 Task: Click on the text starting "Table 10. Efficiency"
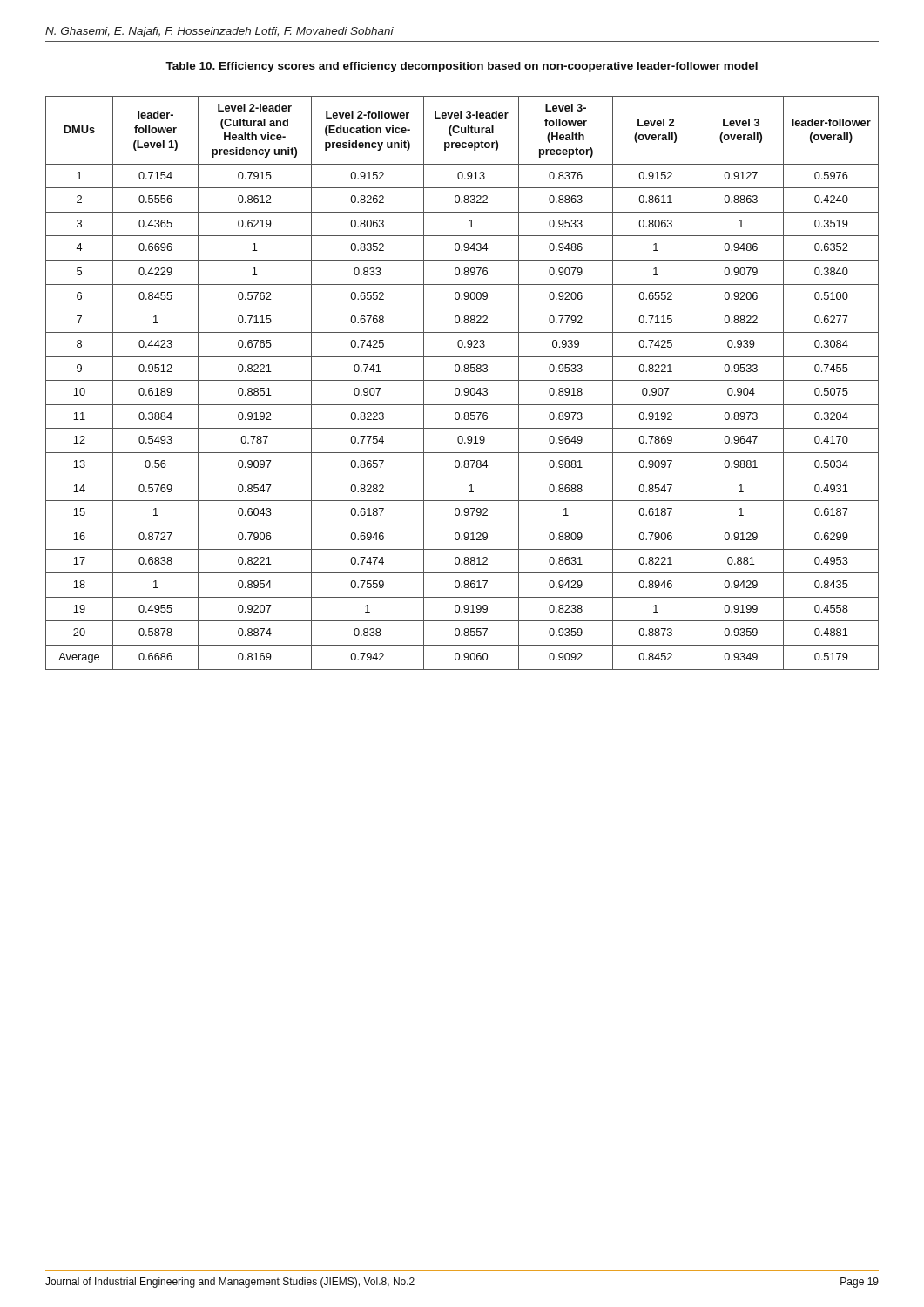(462, 66)
